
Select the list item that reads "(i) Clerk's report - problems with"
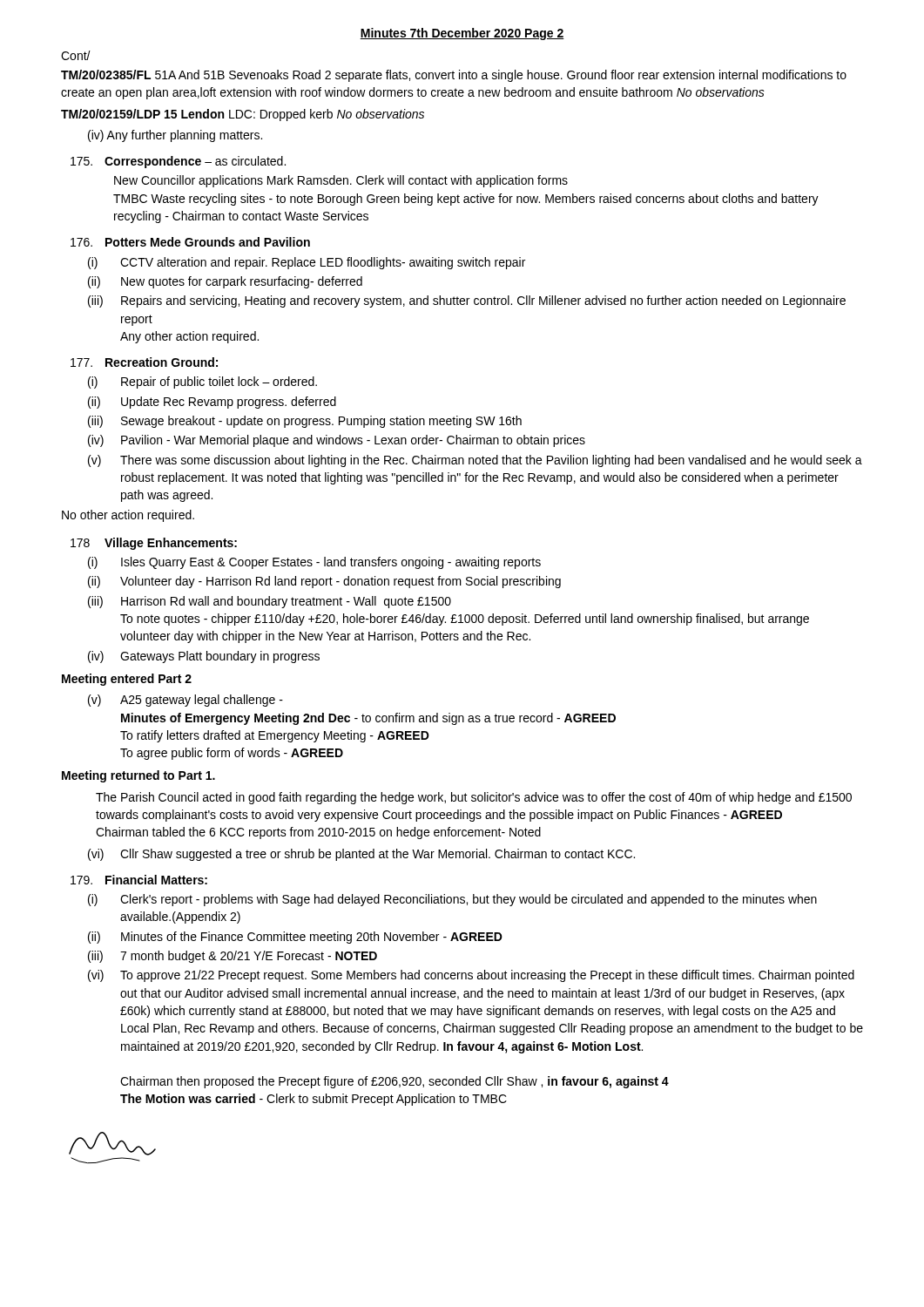(475, 908)
